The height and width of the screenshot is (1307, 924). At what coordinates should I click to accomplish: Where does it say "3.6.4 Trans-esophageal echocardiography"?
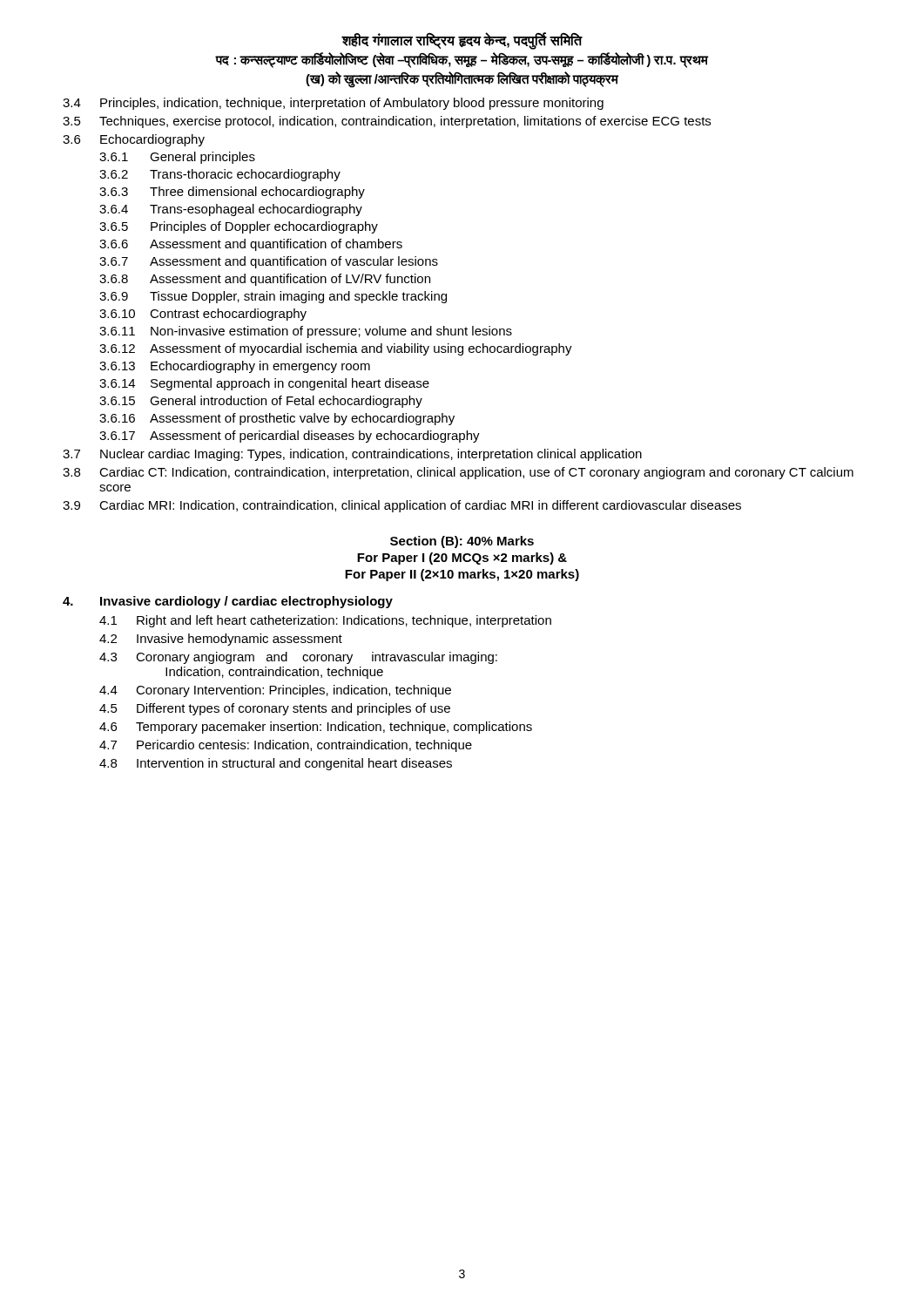click(x=231, y=208)
